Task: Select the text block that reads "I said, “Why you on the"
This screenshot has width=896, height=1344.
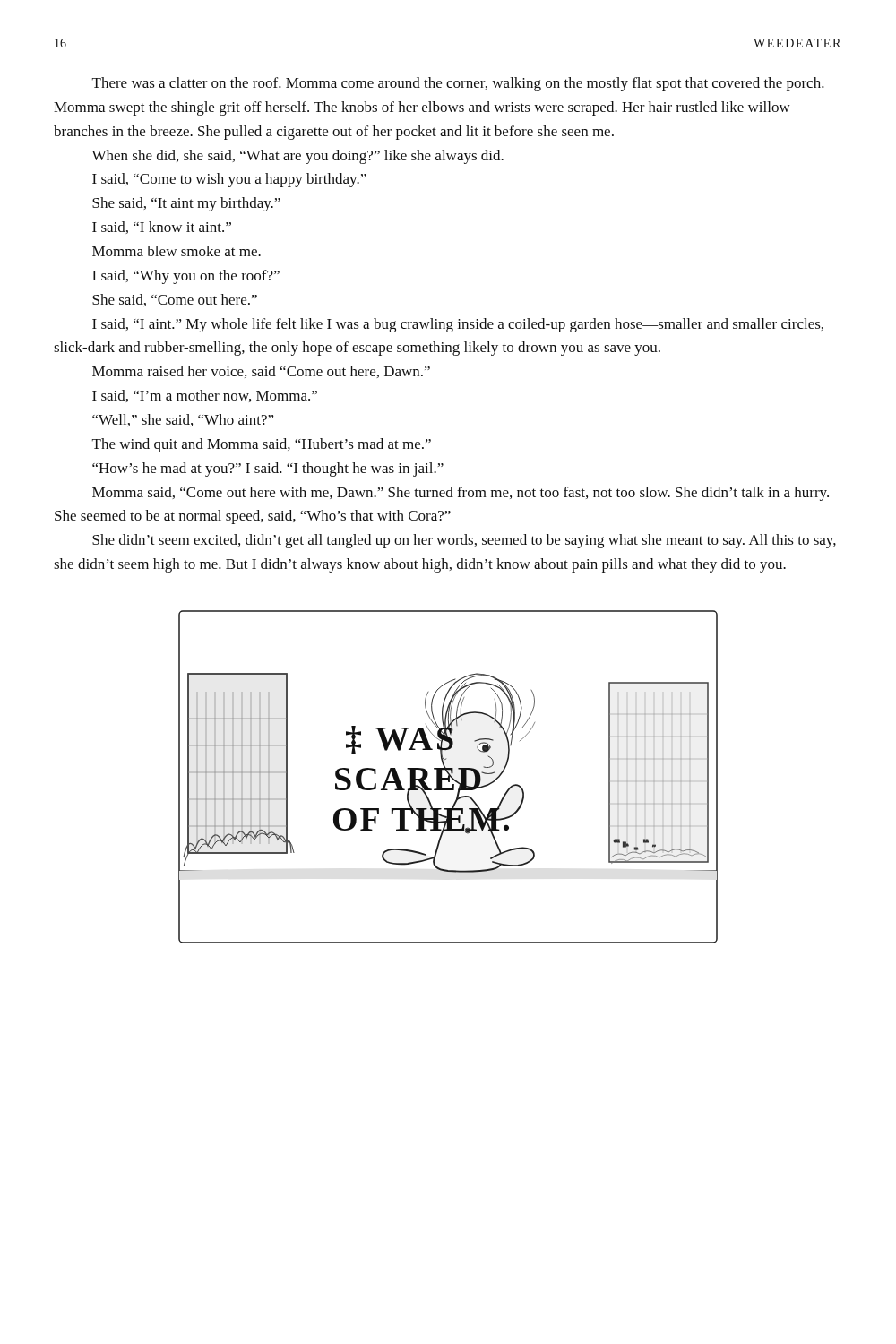Action: click(x=186, y=277)
